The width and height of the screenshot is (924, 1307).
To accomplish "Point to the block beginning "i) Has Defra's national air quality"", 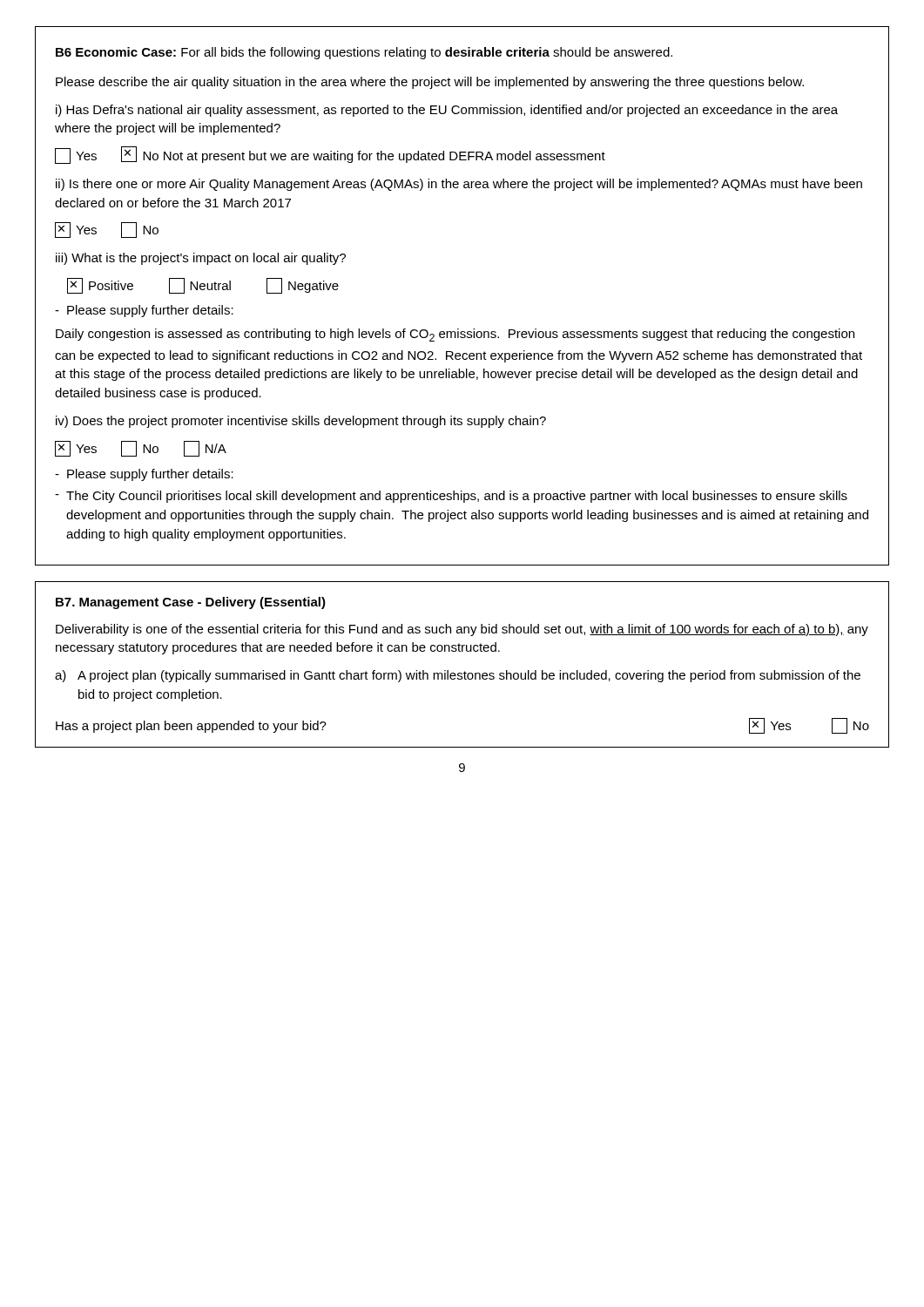I will pos(446,118).
